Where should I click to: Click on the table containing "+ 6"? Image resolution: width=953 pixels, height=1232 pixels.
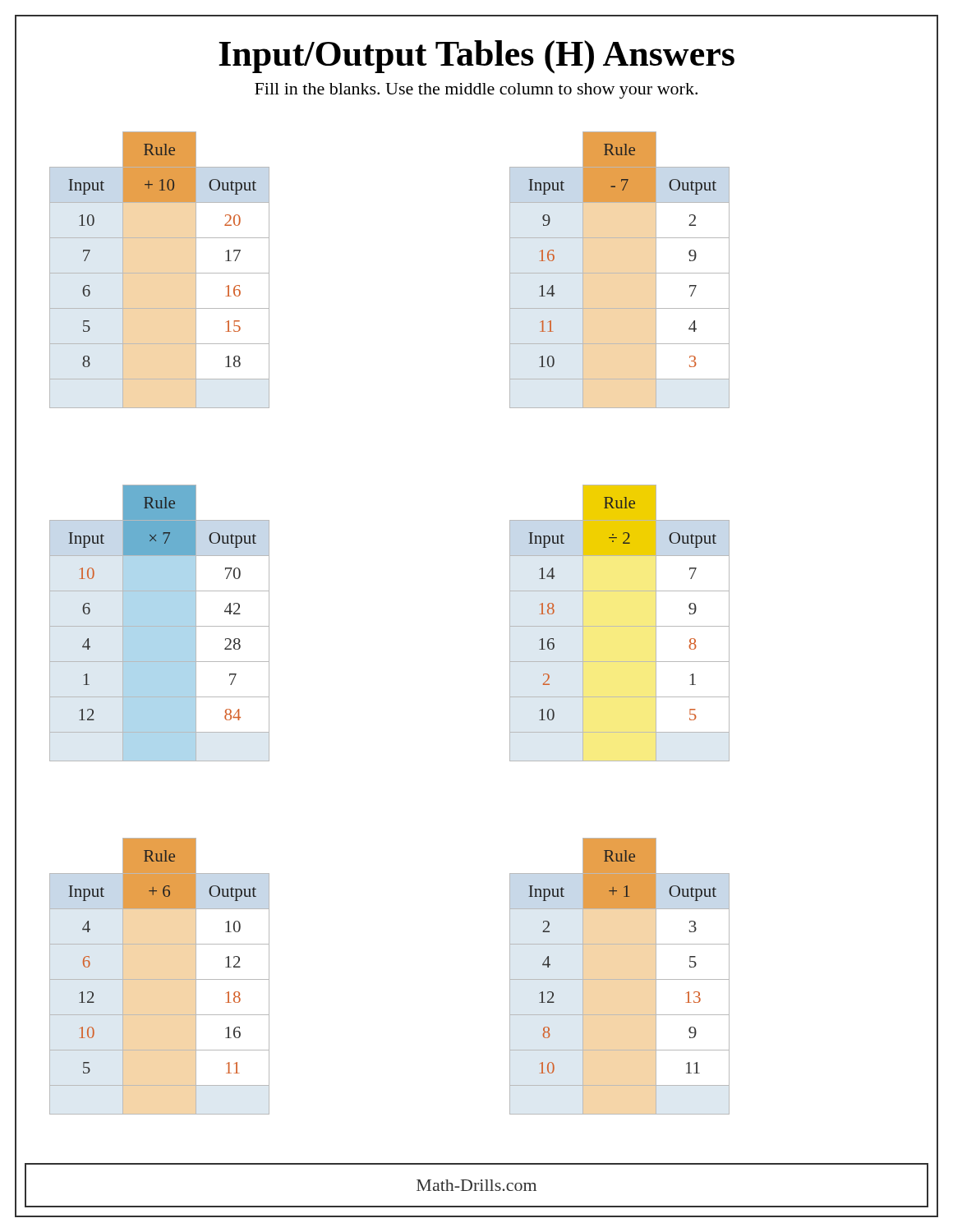(159, 976)
